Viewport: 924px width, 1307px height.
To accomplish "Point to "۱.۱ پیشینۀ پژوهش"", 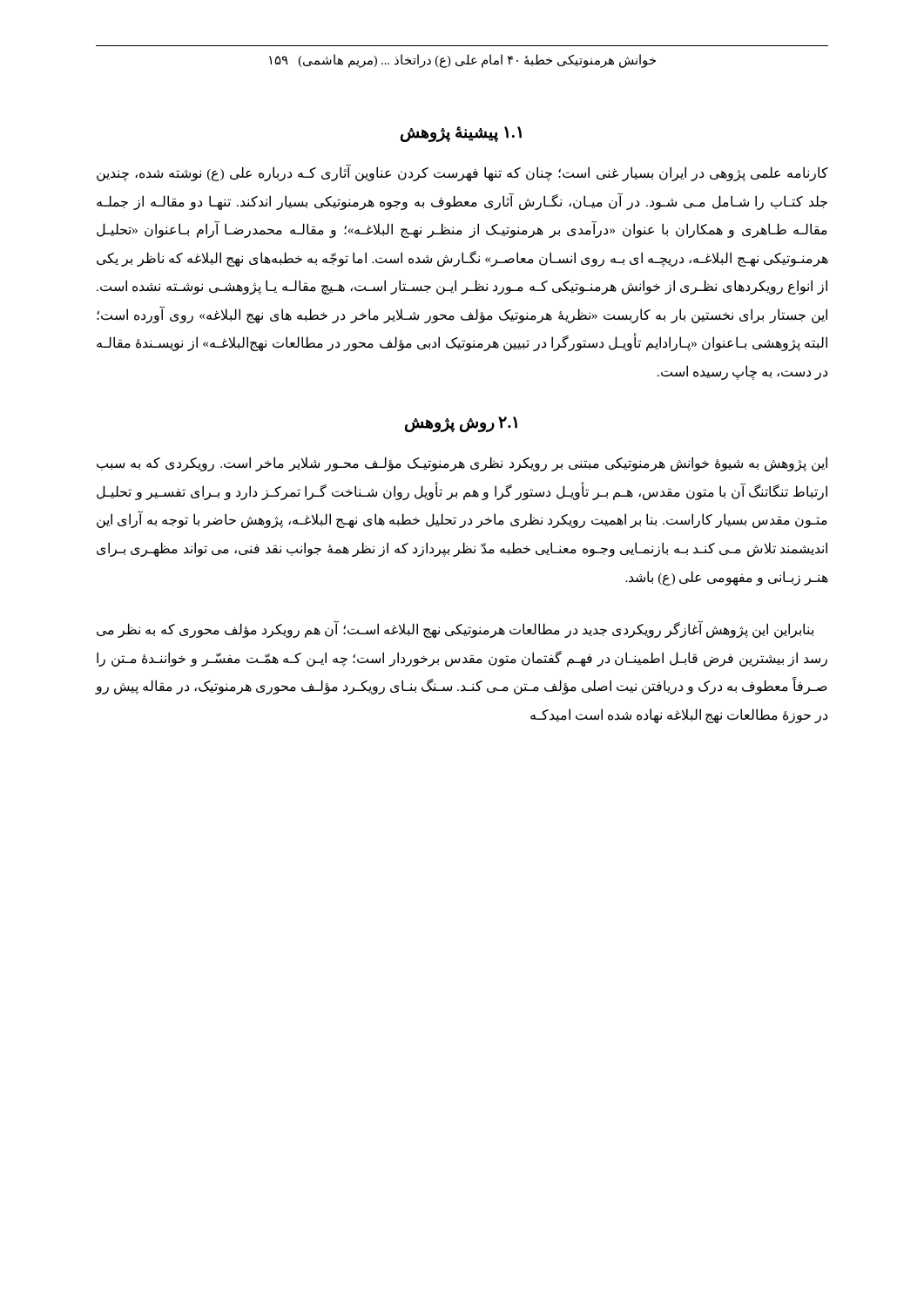I will (x=462, y=132).
